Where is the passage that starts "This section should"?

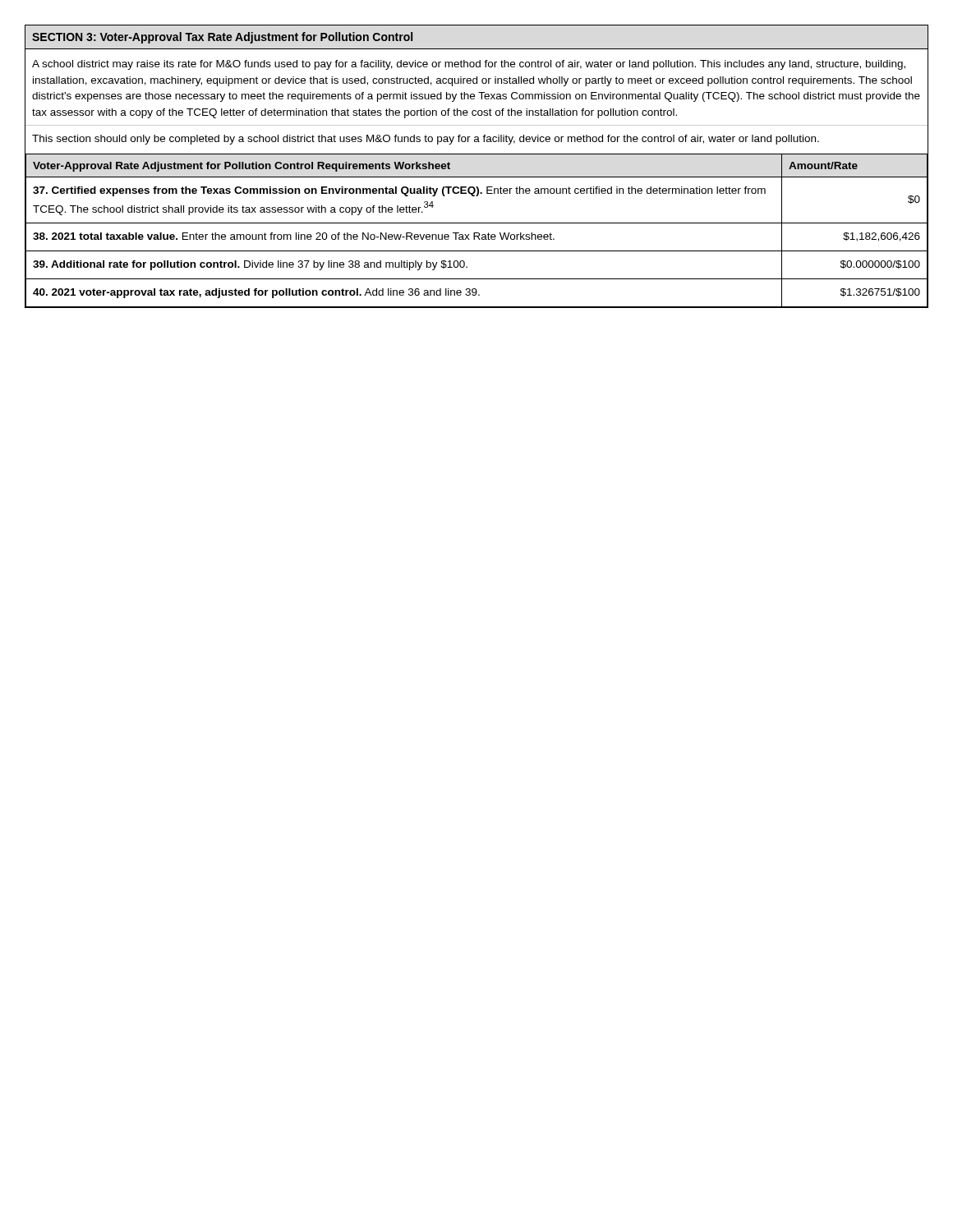426,139
